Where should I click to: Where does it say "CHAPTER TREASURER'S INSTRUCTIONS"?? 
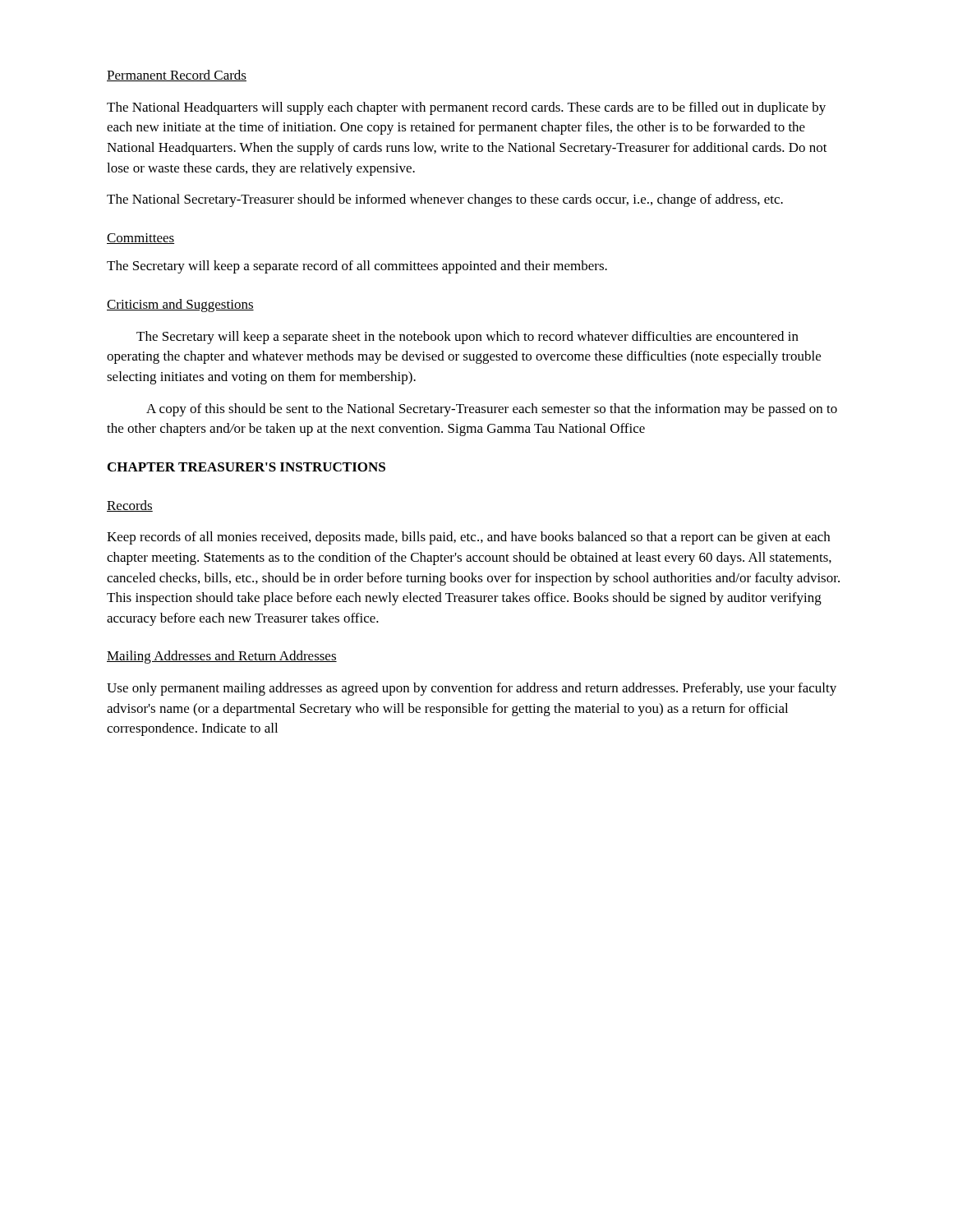tap(246, 467)
